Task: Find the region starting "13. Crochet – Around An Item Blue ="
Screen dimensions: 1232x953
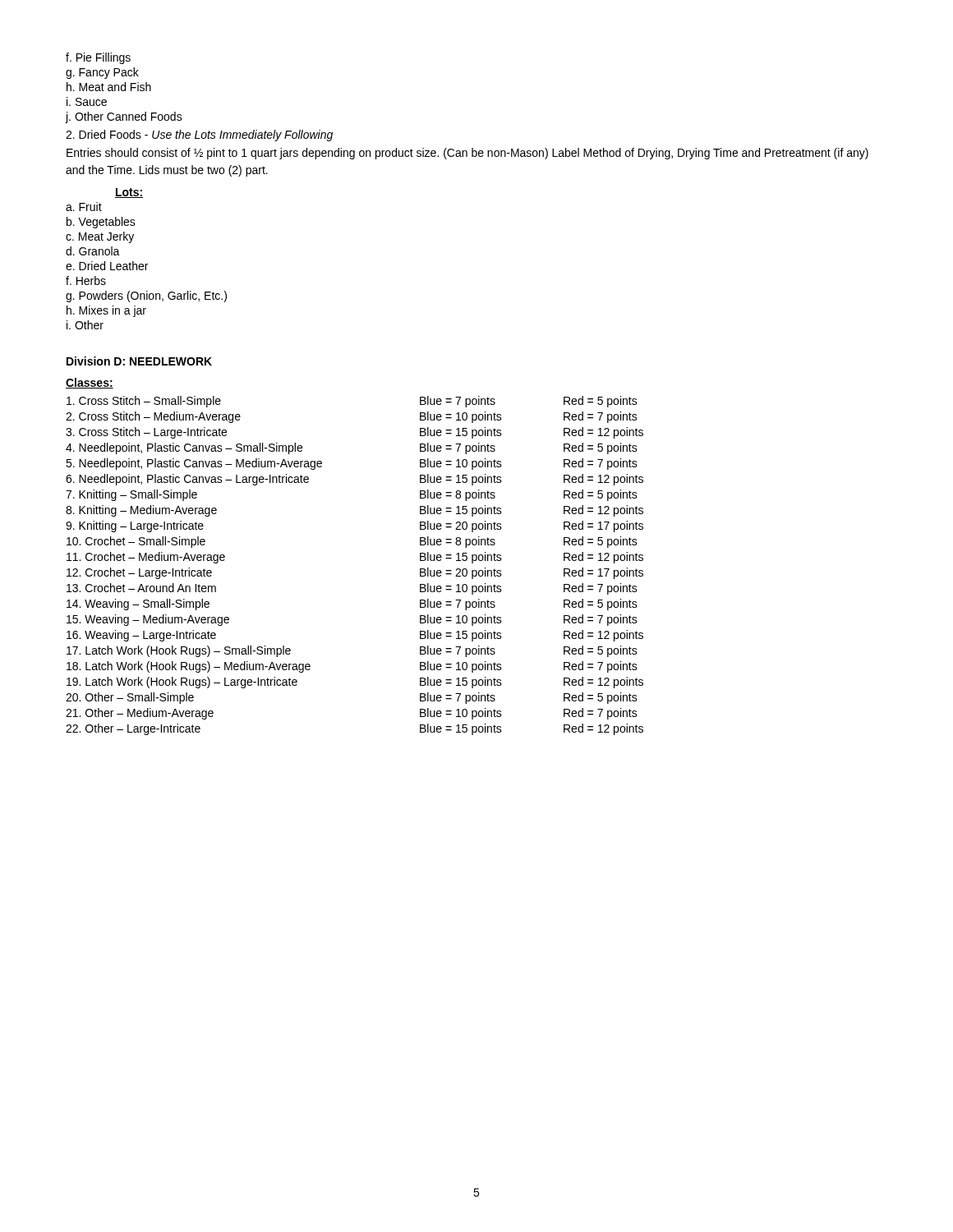Action: coord(143,588)
